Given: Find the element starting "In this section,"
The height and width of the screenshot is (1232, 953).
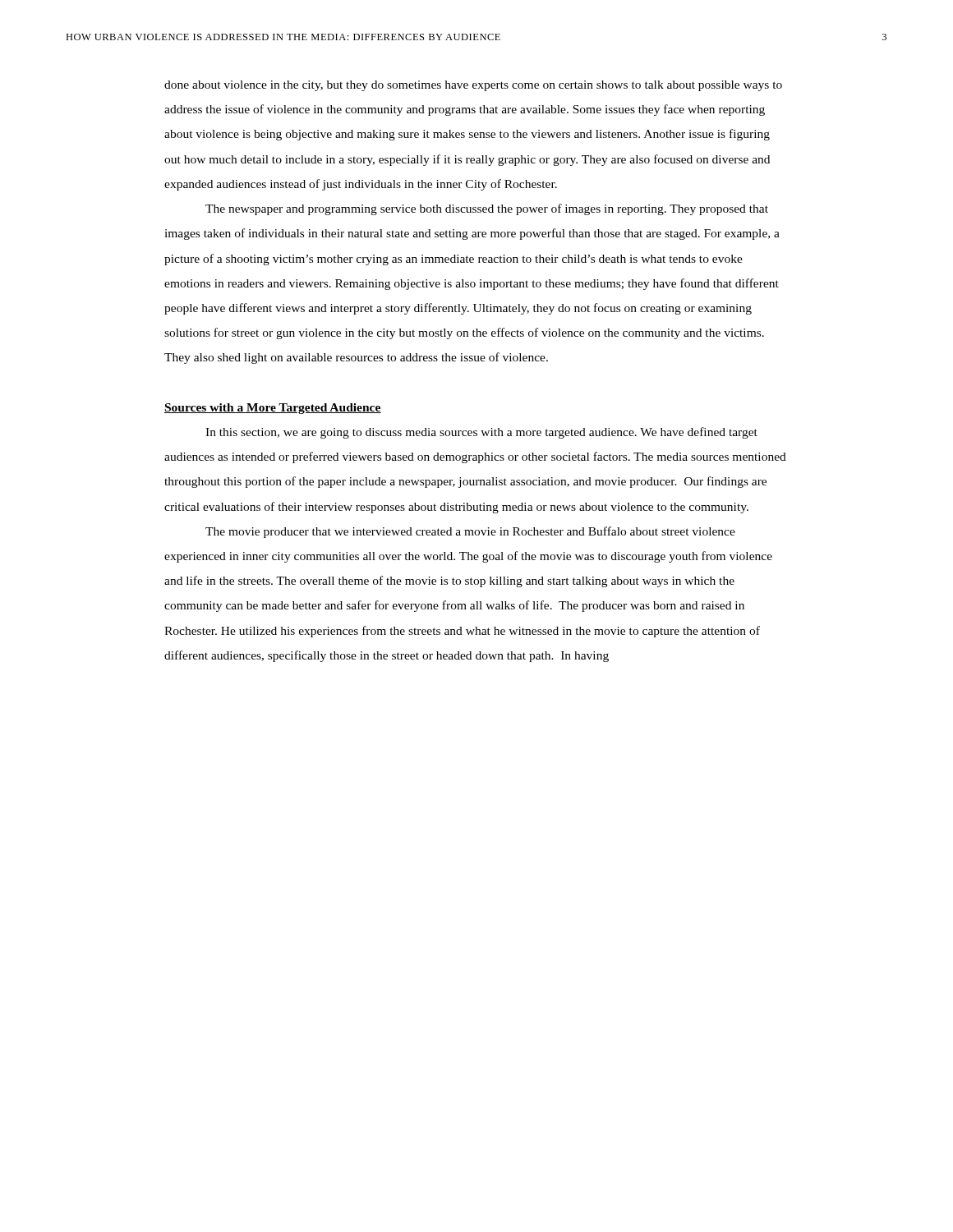Looking at the screenshot, I should 475,469.
